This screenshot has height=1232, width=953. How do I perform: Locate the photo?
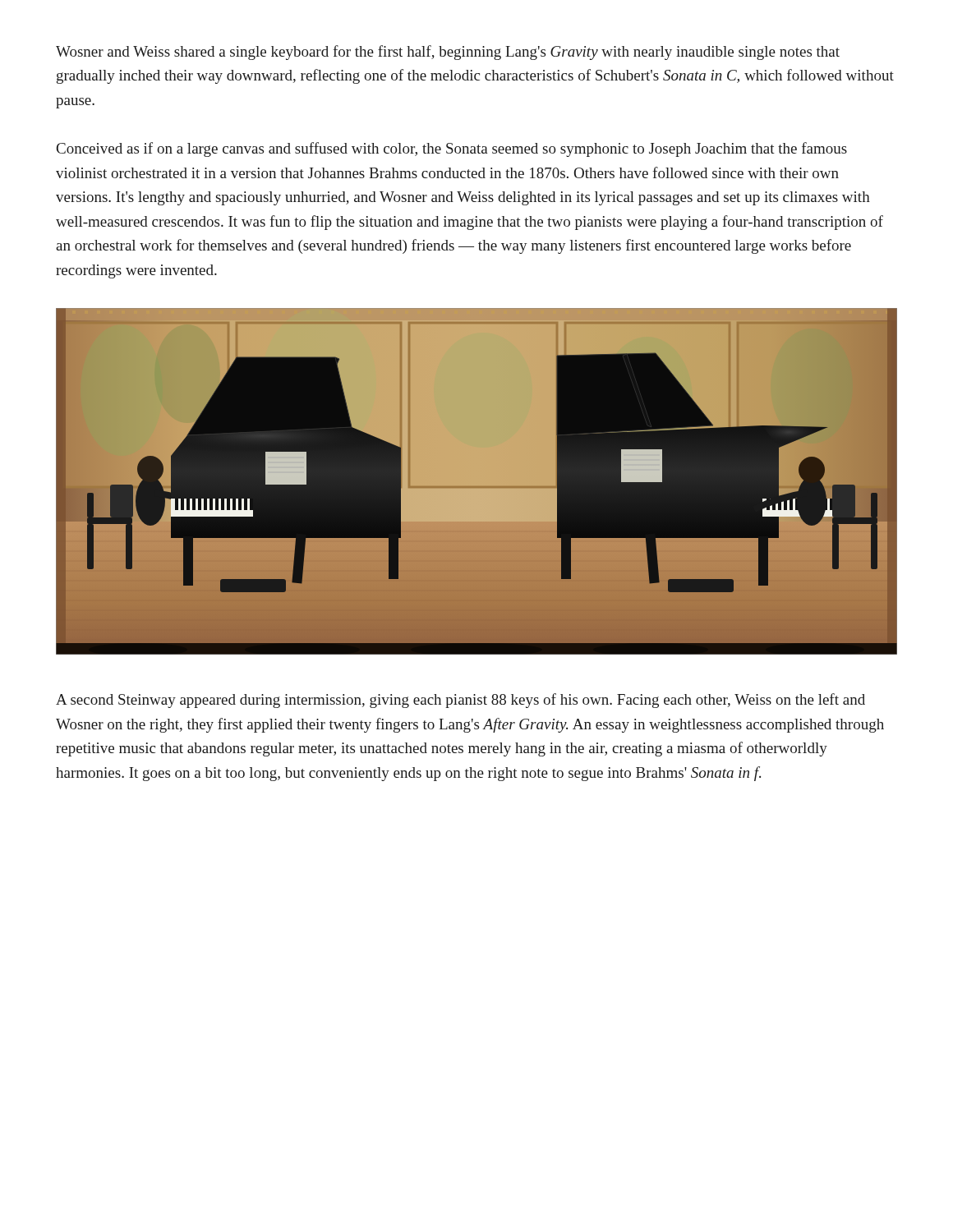pyautogui.click(x=476, y=485)
